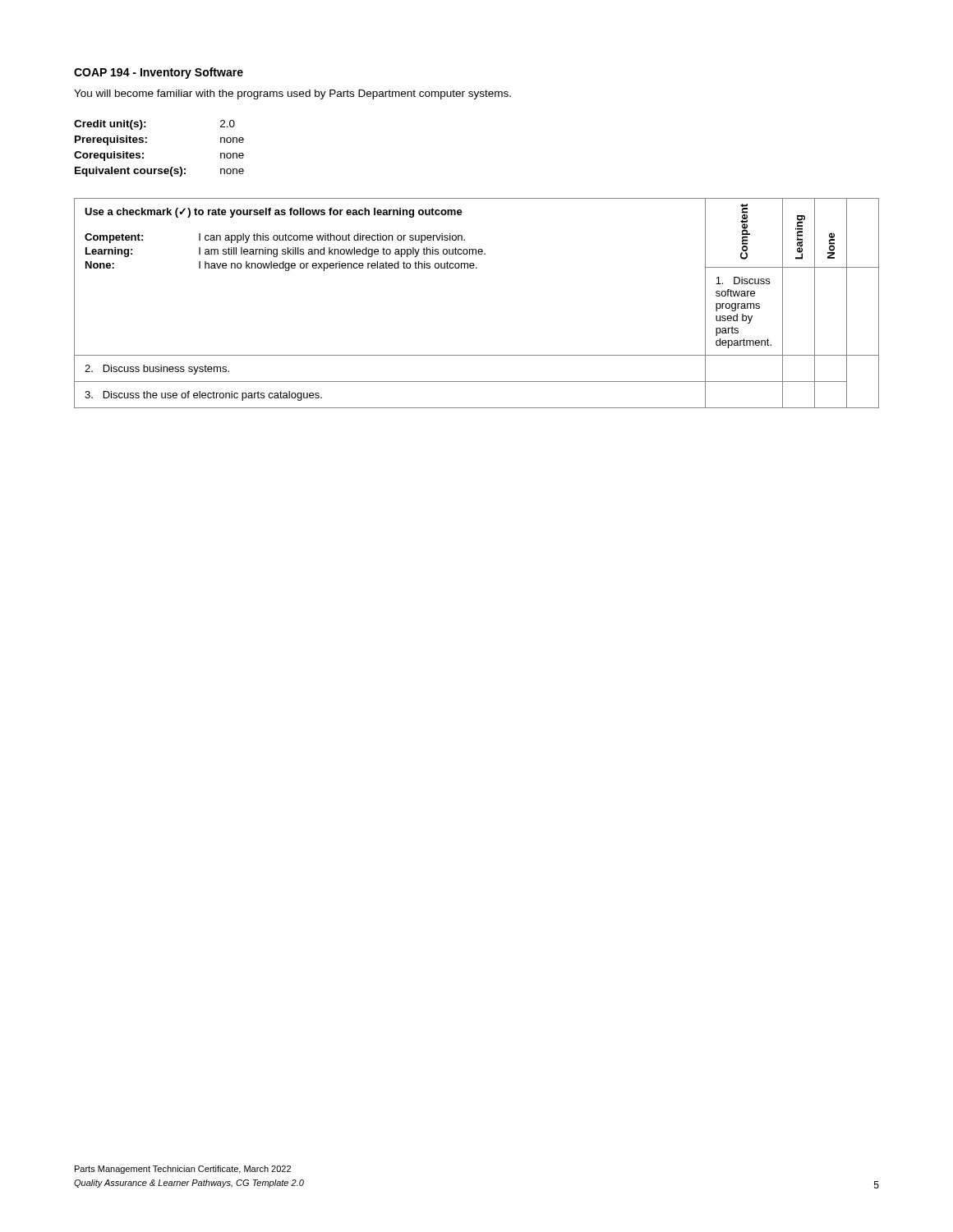Locate the table with the text "Credit unit(s):"
Screen dimensions: 1232x953
[476, 147]
